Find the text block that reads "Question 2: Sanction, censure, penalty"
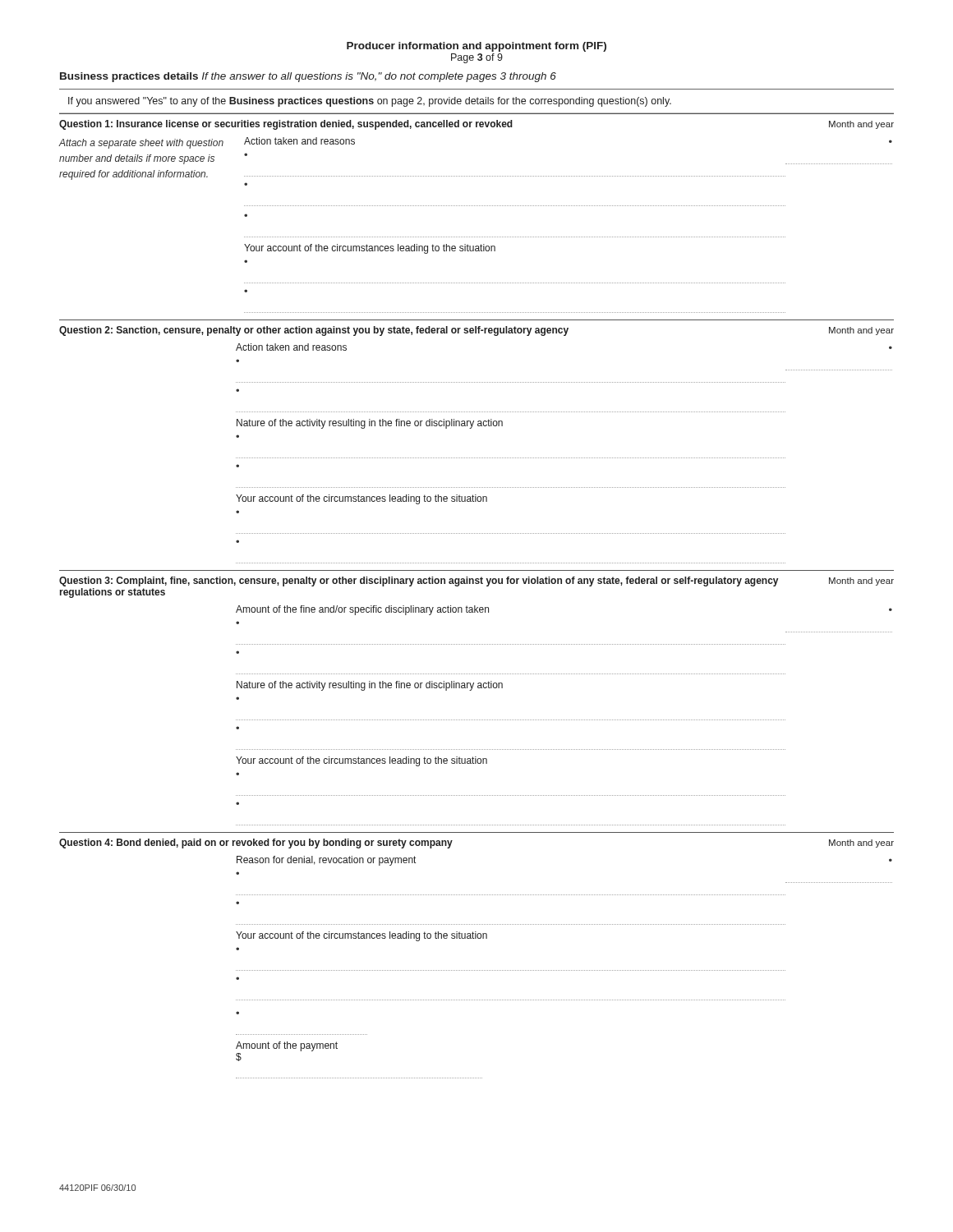953x1232 pixels. [x=476, y=331]
